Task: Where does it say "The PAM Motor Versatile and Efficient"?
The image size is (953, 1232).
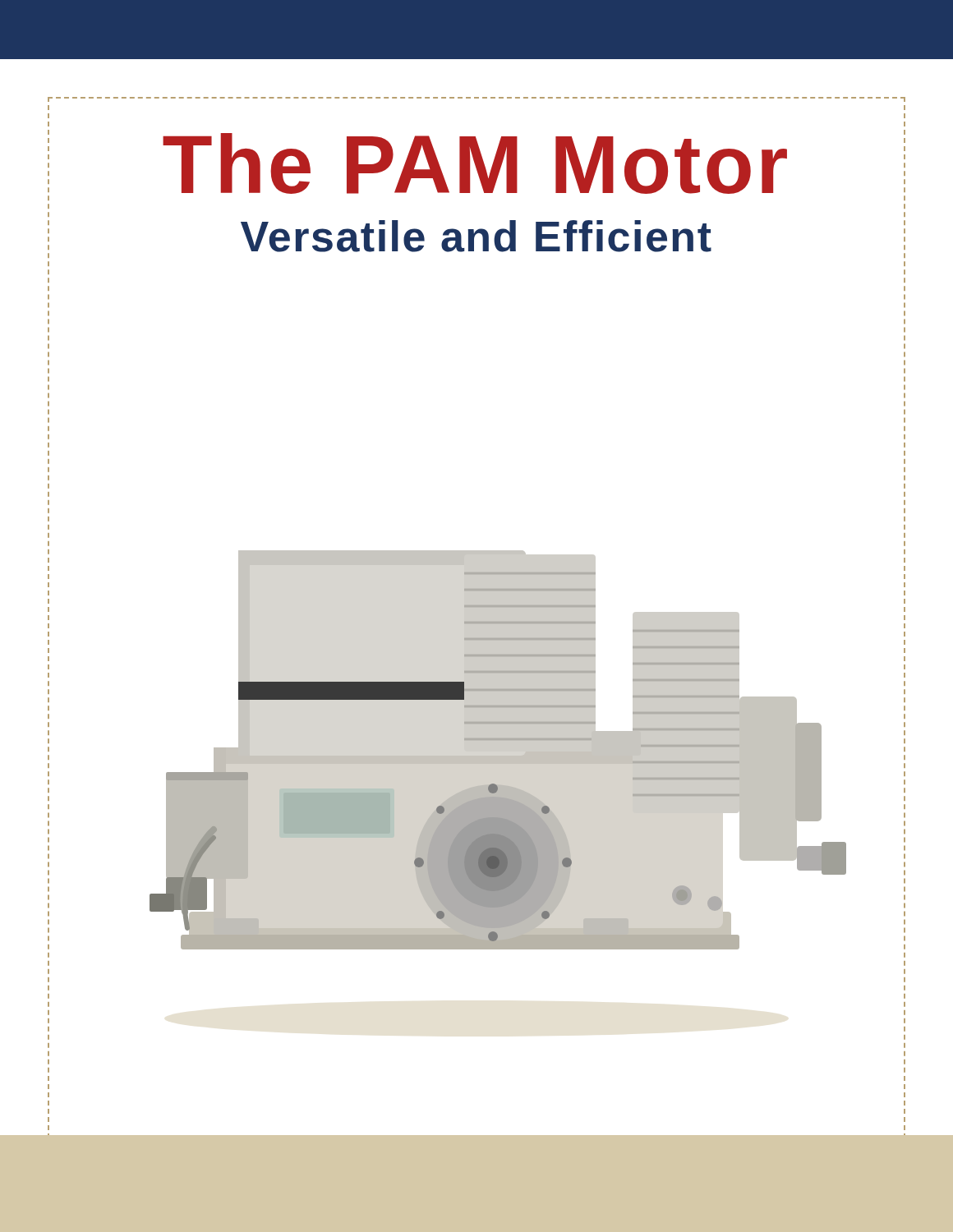Action: tap(476, 192)
